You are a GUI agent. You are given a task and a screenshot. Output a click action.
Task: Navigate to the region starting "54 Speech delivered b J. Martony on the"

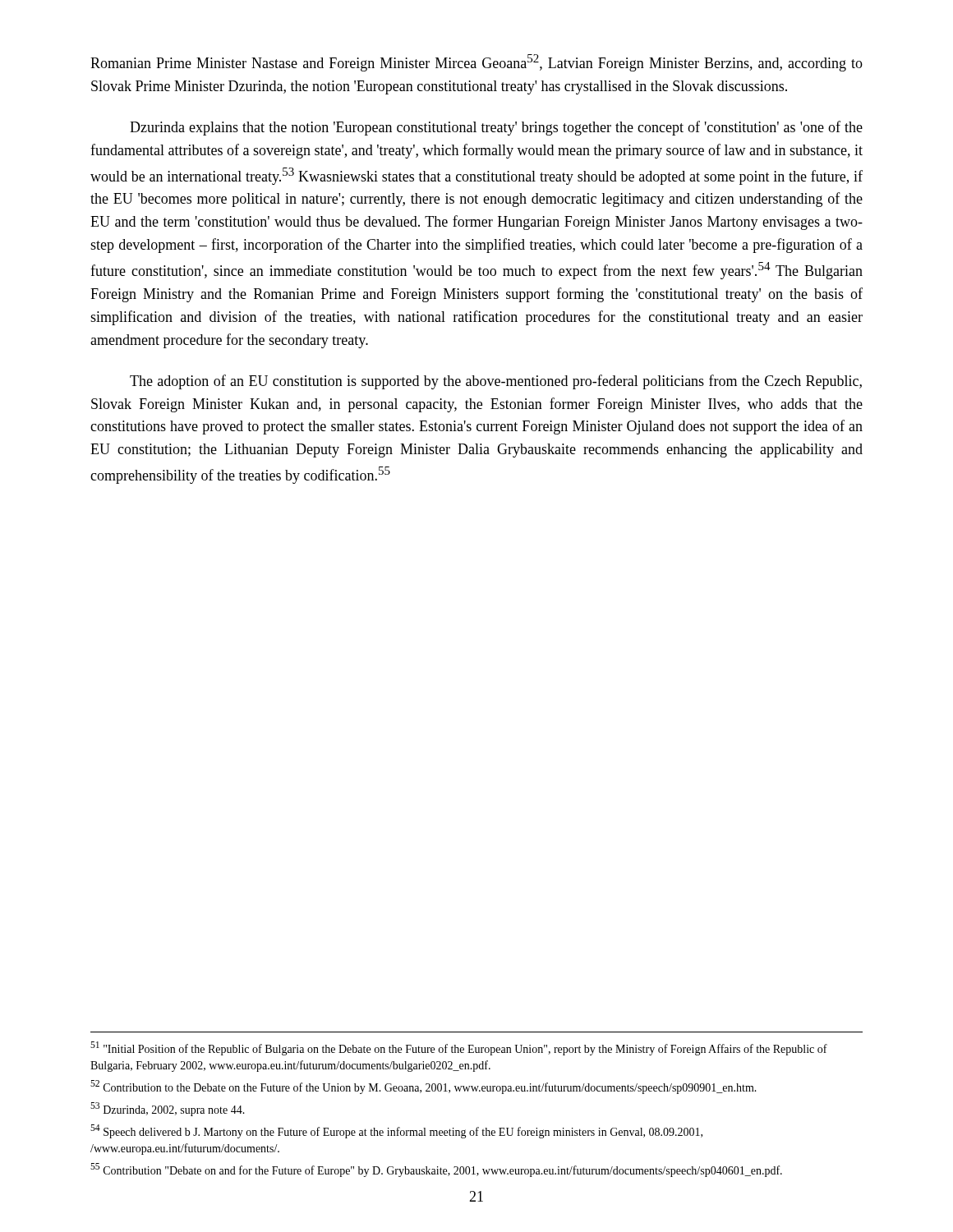[397, 1139]
